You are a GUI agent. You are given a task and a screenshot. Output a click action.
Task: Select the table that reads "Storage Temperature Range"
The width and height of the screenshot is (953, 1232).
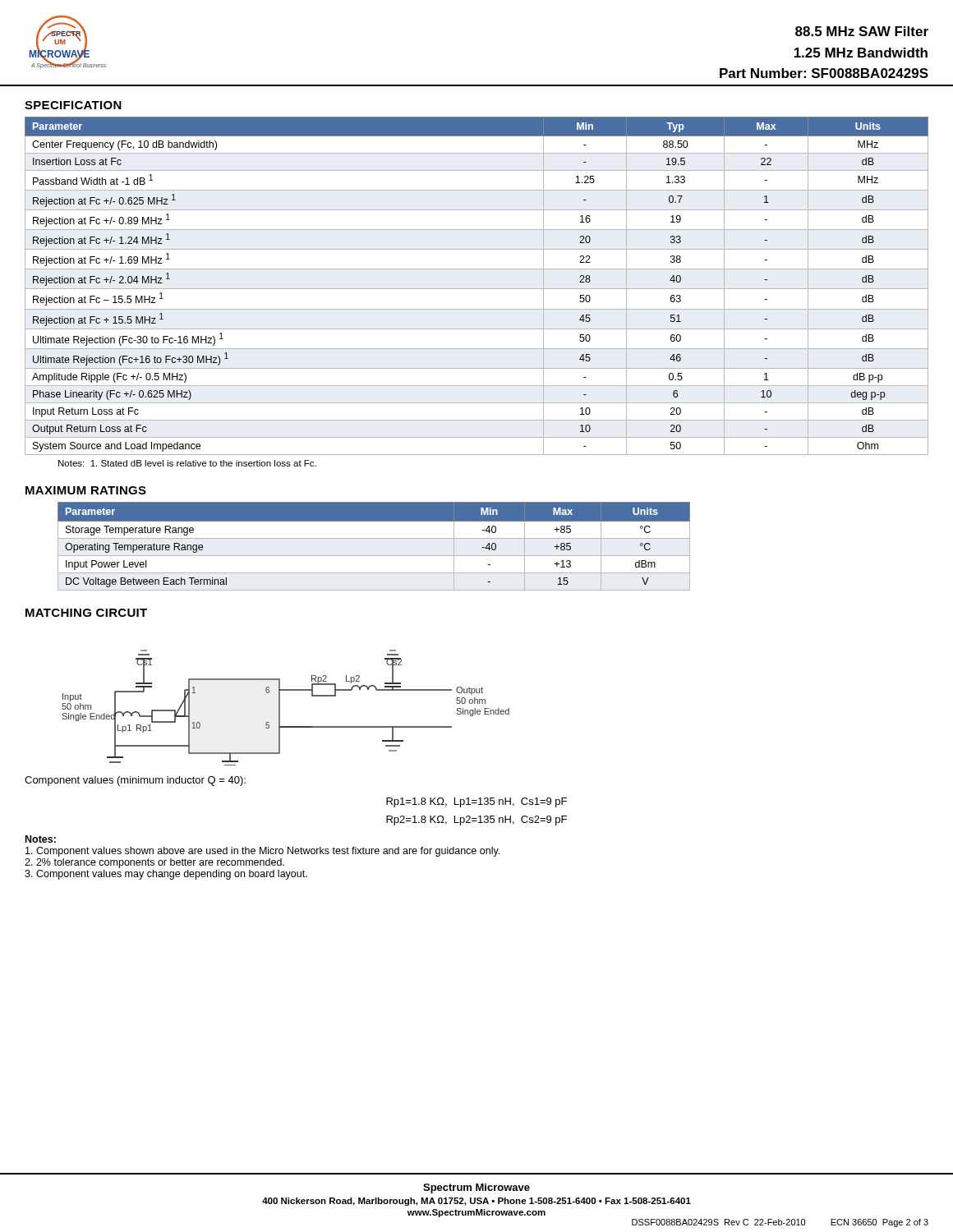click(x=476, y=546)
